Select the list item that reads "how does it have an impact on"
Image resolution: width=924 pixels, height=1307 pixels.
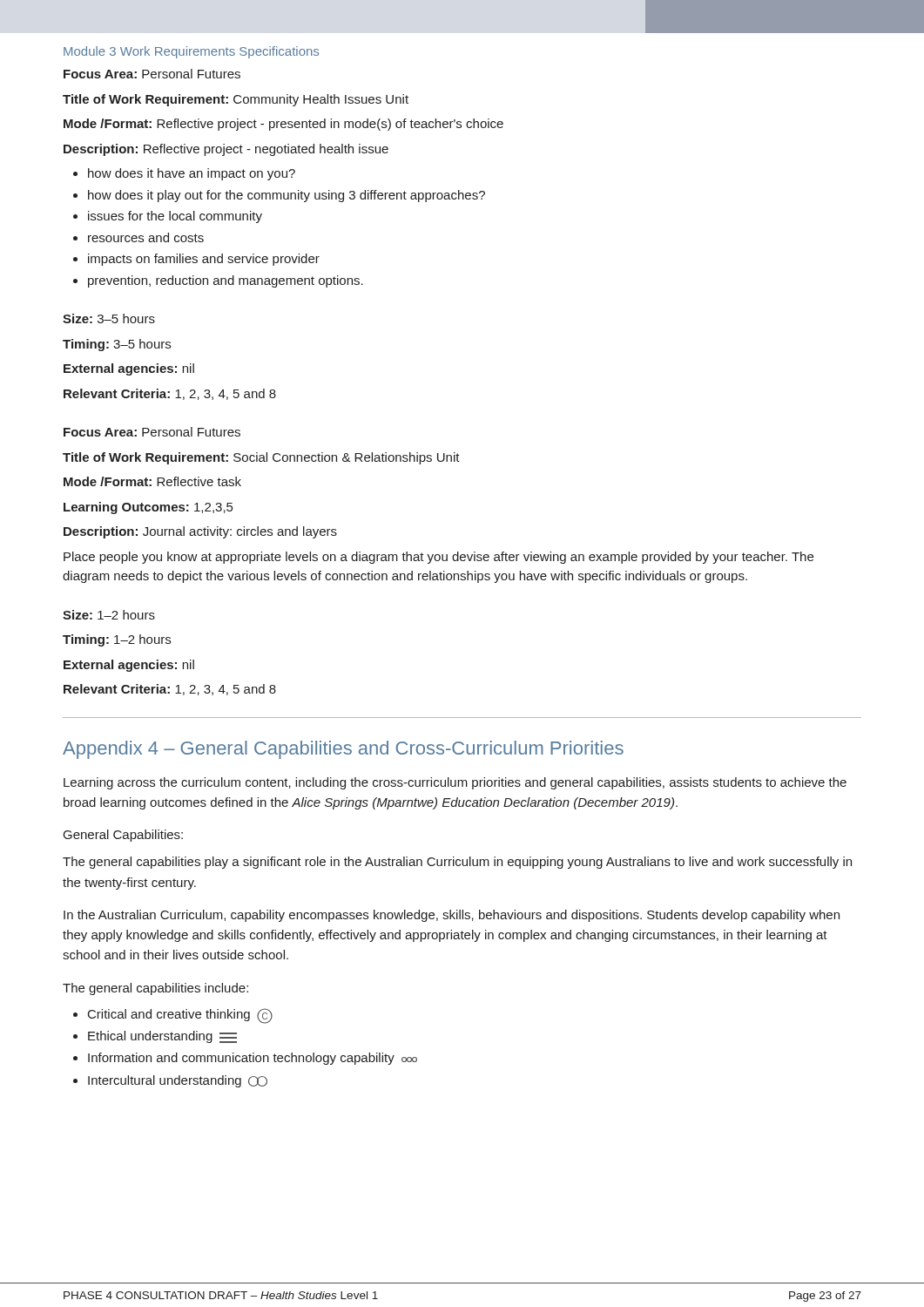point(191,173)
